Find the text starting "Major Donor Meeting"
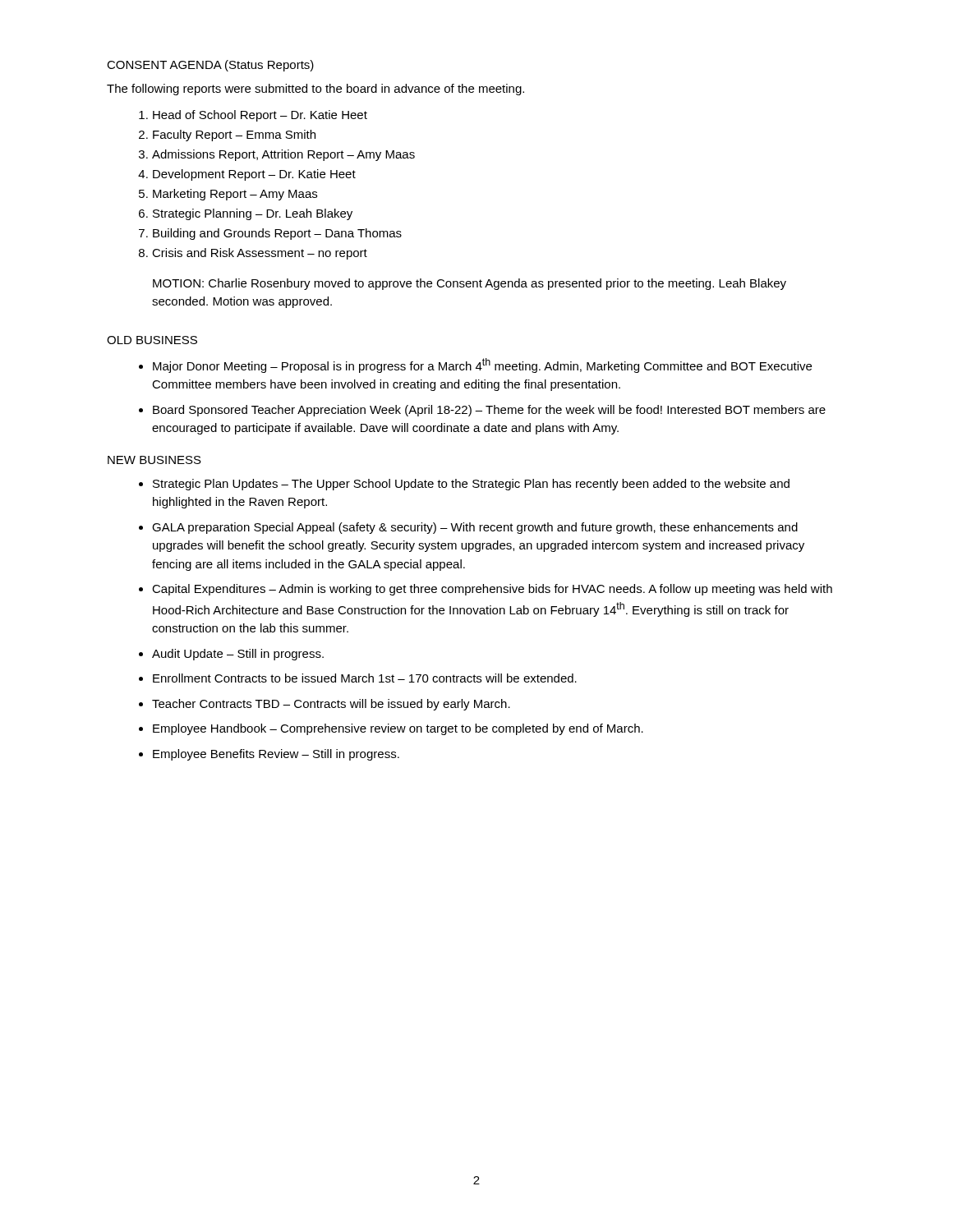 pyautogui.click(x=499, y=374)
